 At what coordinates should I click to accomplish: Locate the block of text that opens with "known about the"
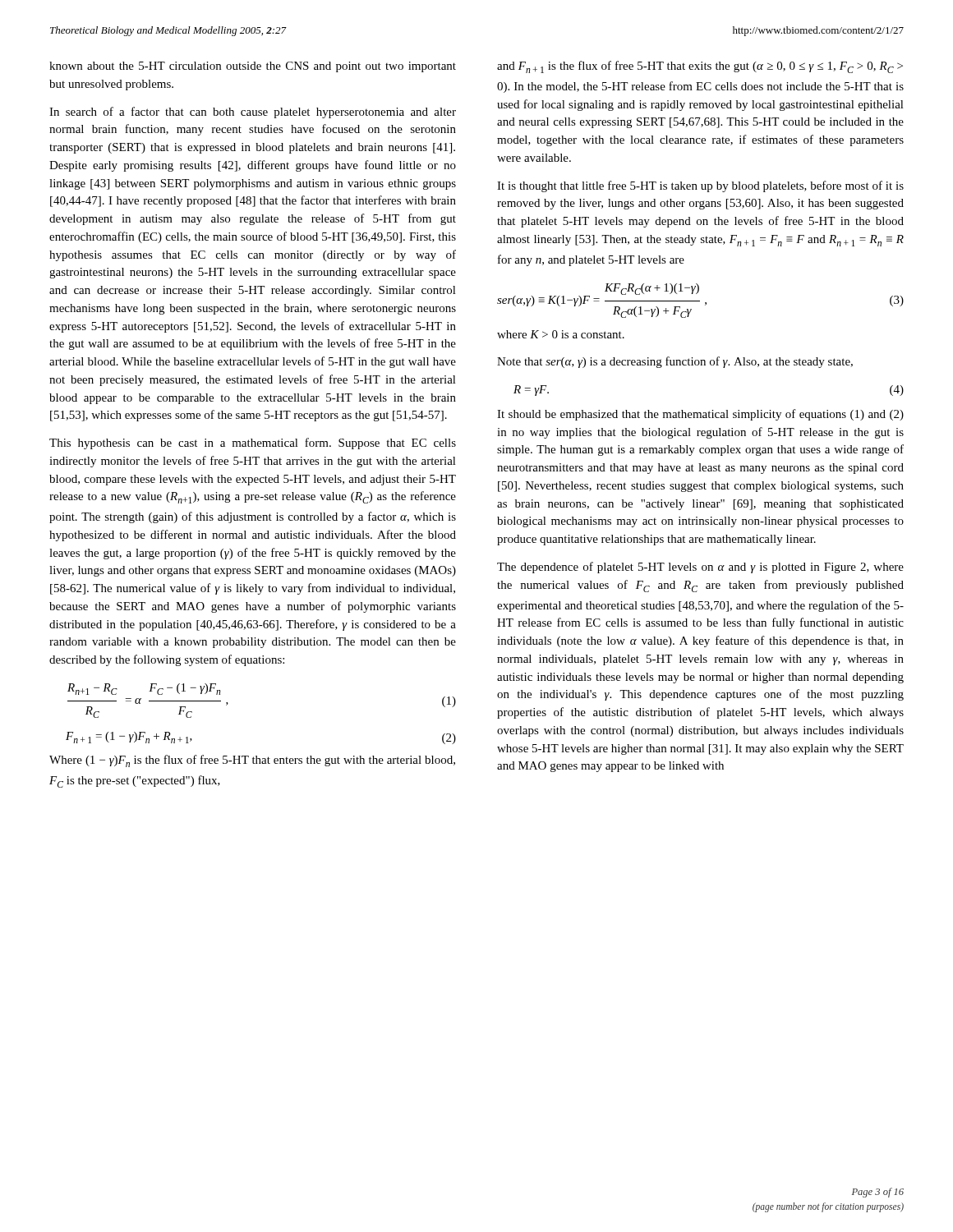(253, 75)
